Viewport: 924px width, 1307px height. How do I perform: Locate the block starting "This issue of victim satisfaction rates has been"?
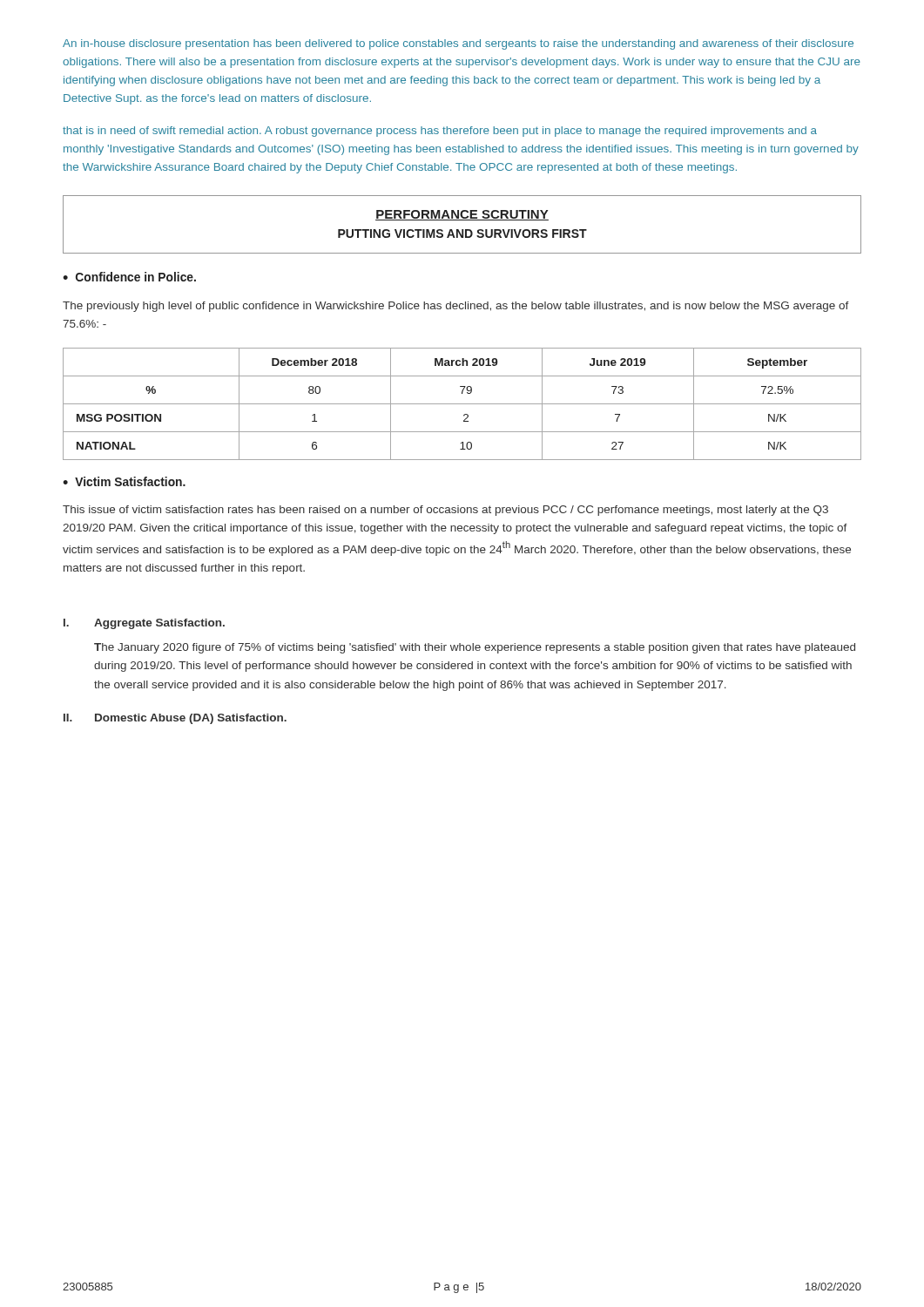coord(457,539)
